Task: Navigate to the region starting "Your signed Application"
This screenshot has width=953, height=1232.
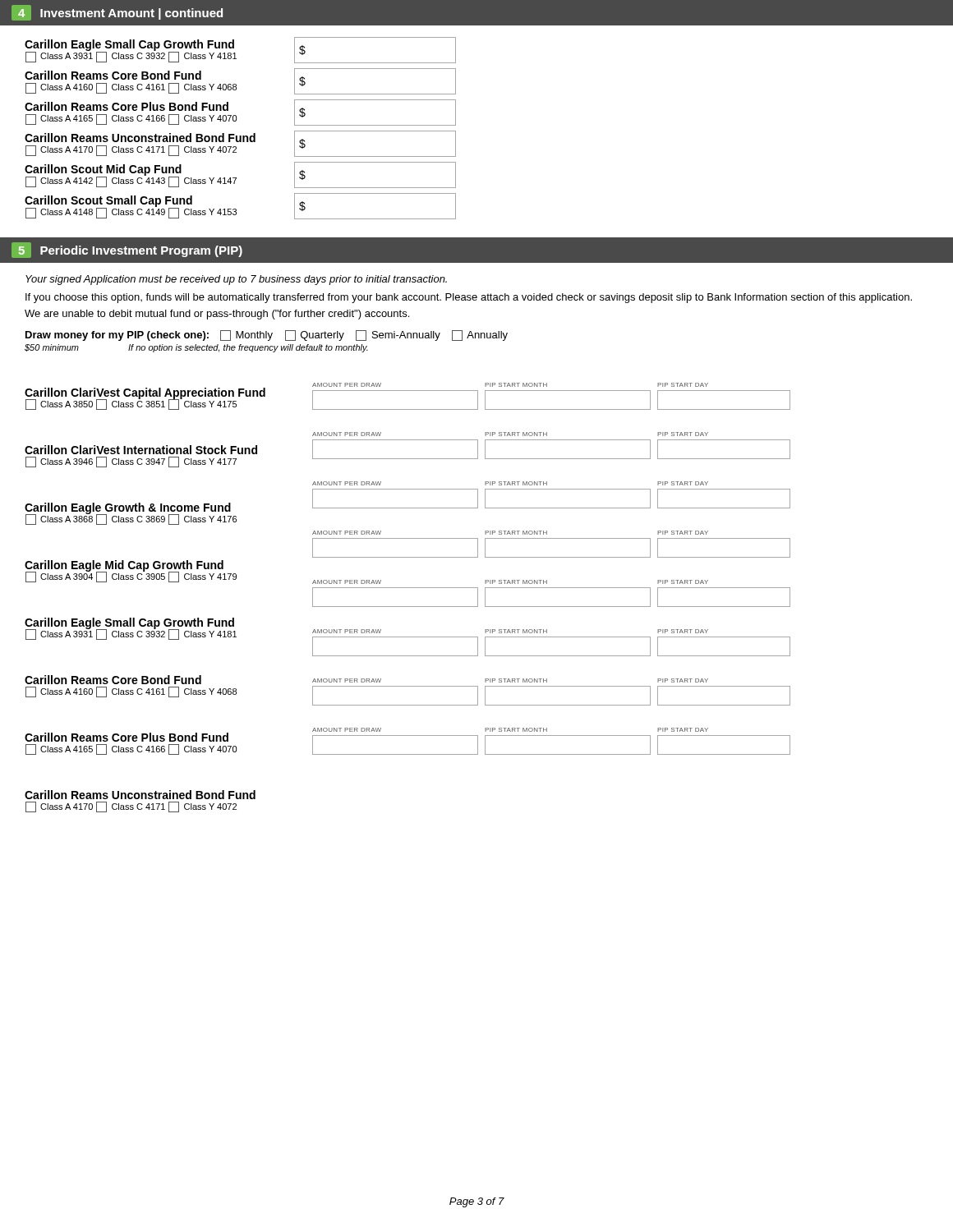Action: tap(236, 279)
